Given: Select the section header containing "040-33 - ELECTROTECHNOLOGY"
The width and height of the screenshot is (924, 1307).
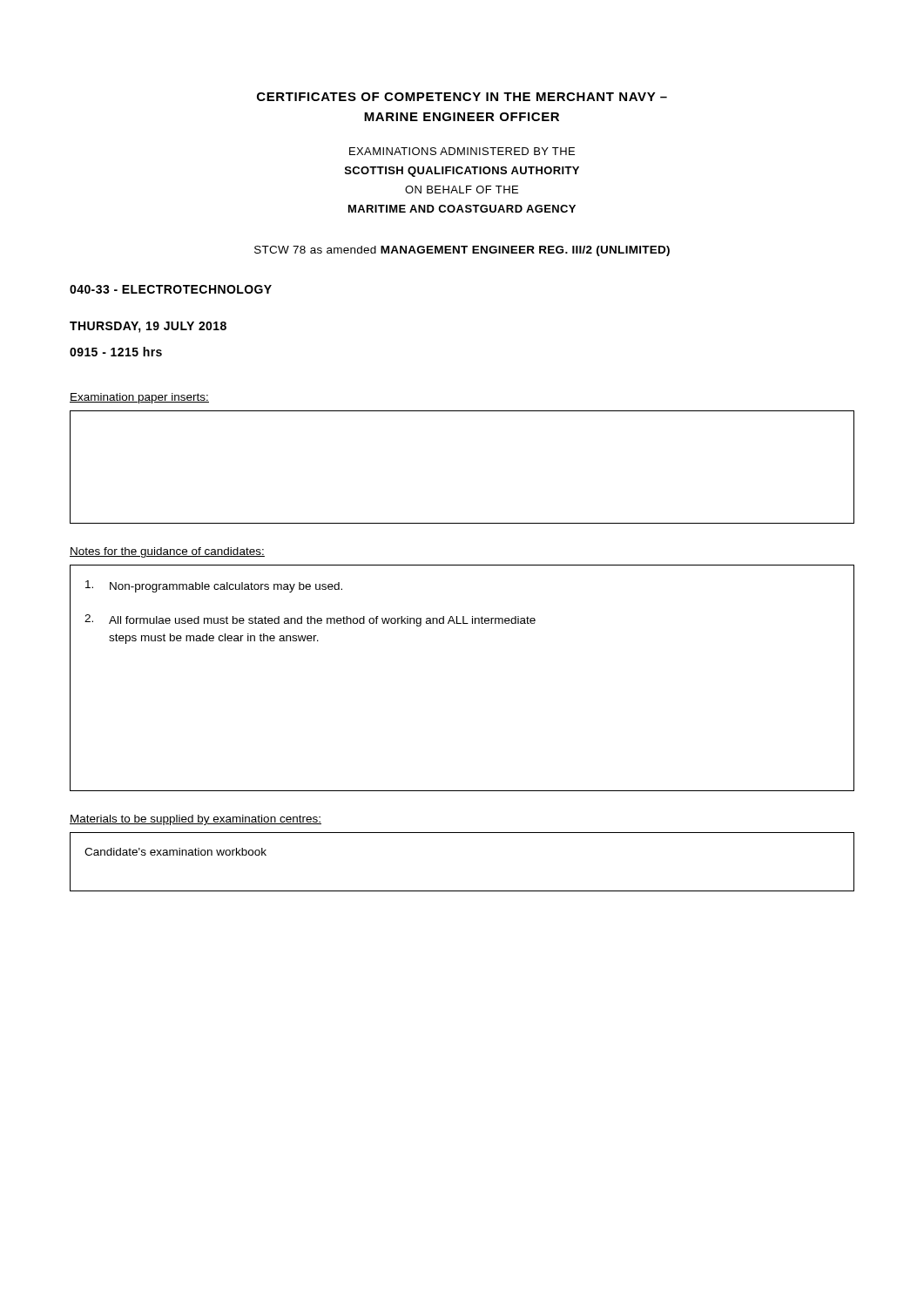Looking at the screenshot, I should click(x=171, y=290).
